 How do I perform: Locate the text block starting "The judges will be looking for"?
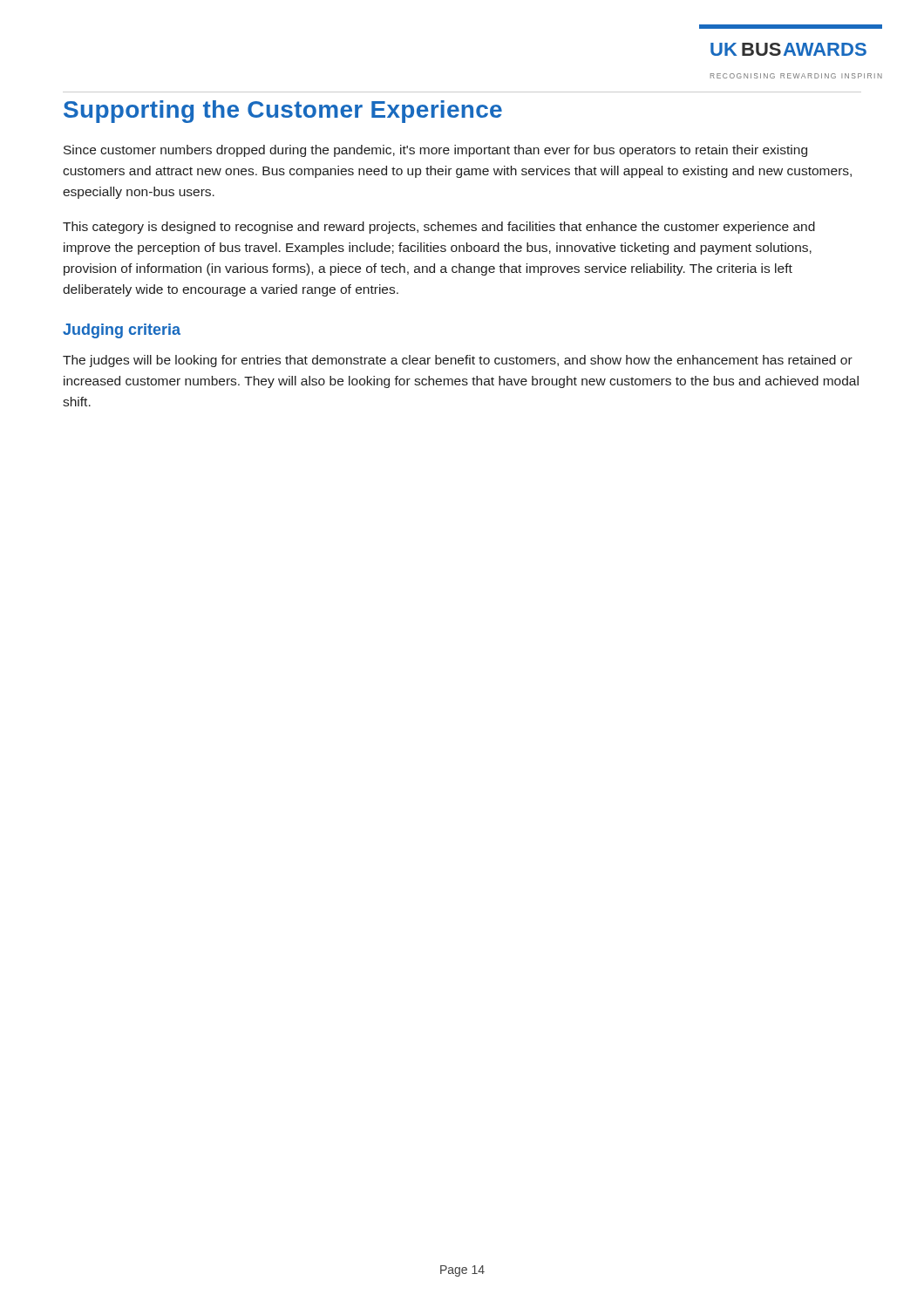pyautogui.click(x=462, y=381)
